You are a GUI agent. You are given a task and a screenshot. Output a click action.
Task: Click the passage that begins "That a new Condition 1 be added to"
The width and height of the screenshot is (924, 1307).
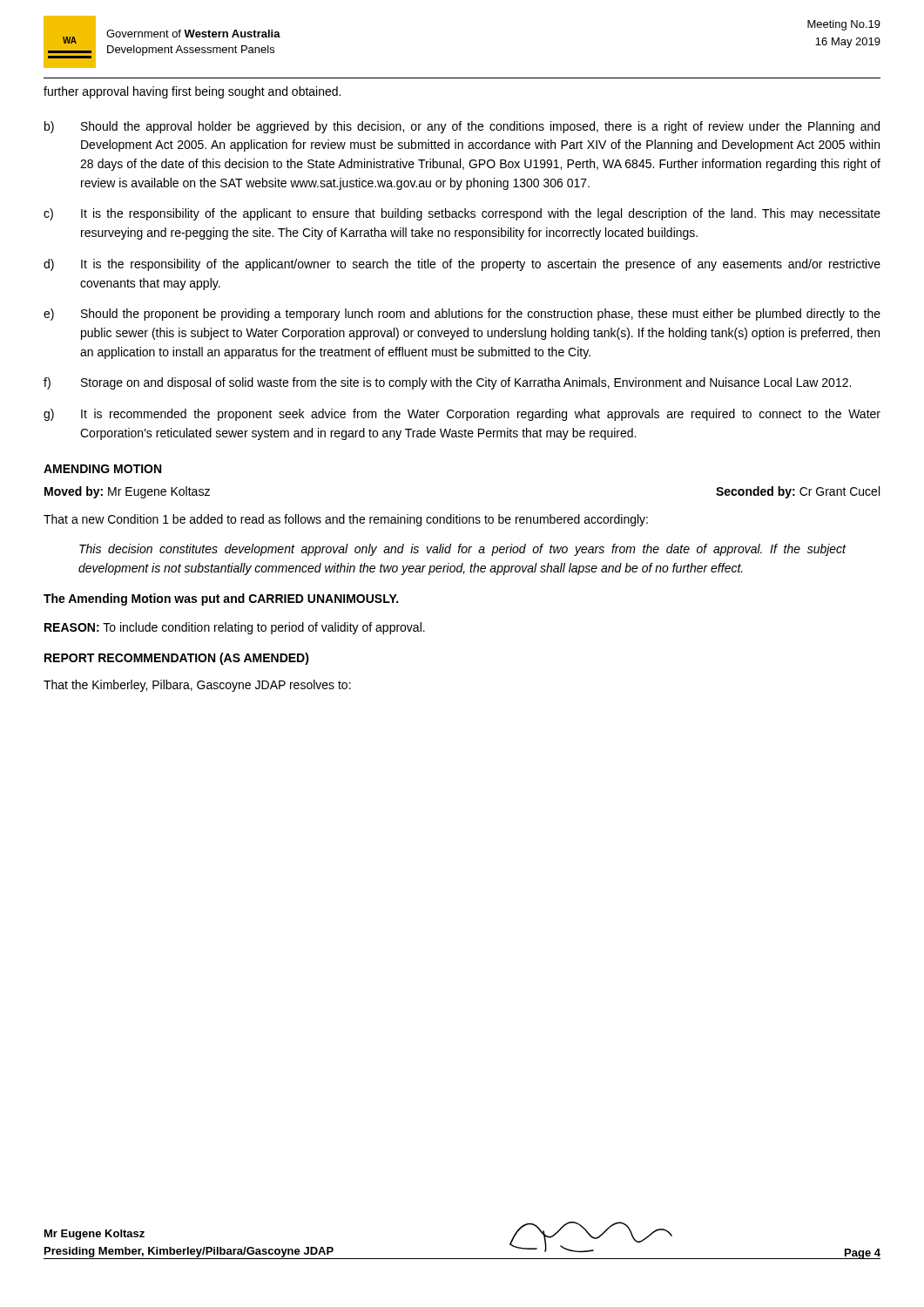(346, 520)
